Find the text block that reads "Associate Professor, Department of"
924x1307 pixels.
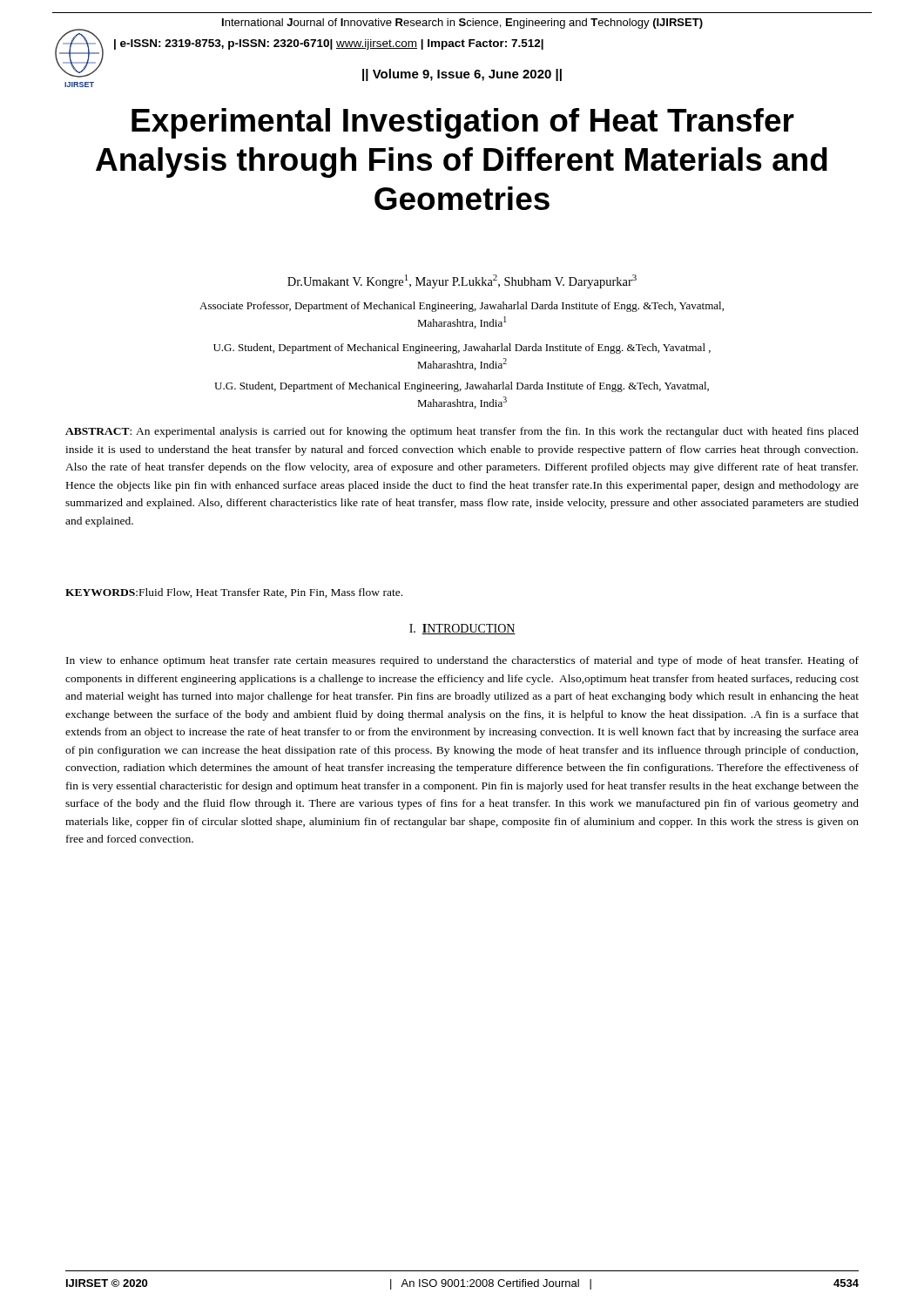click(462, 314)
